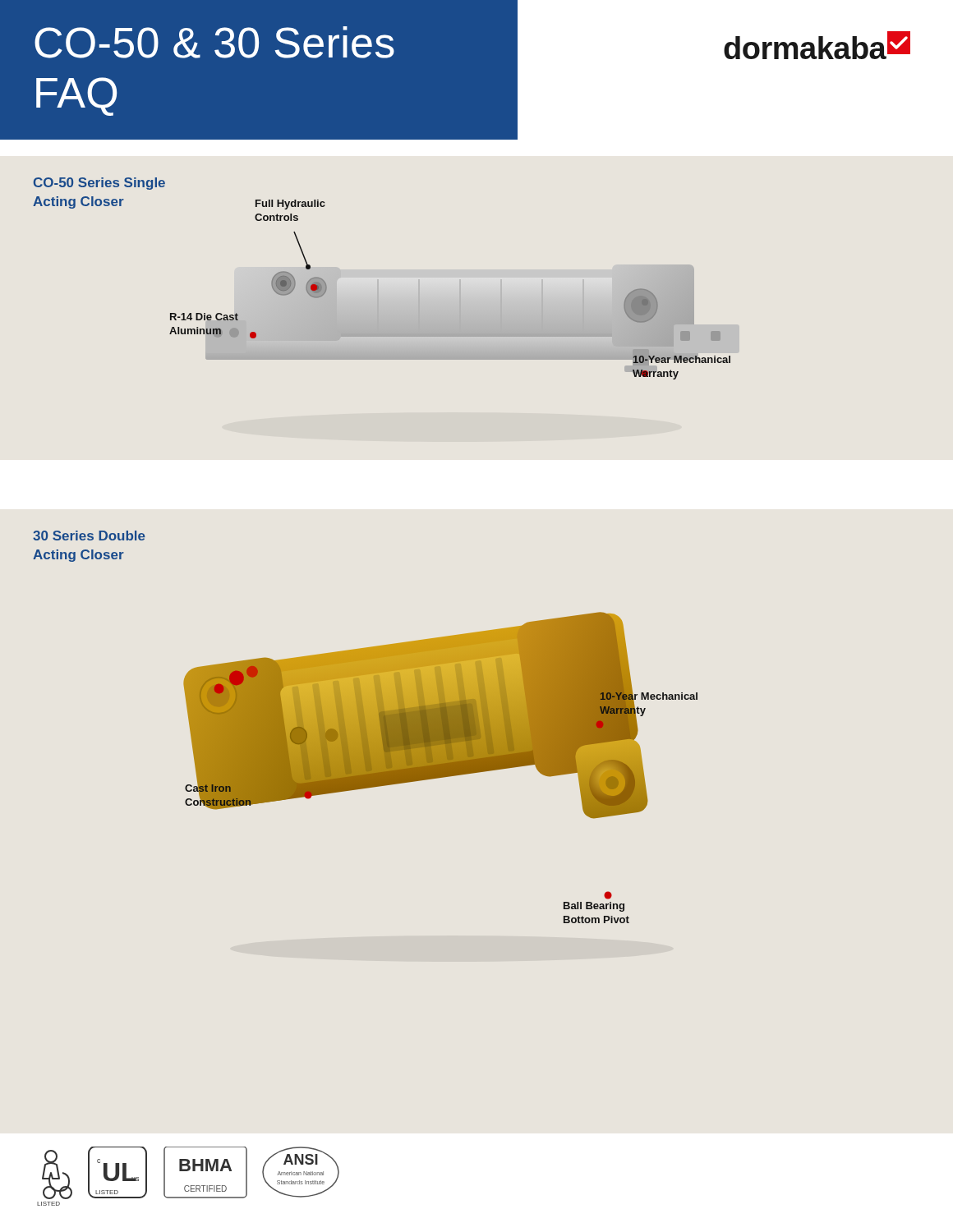This screenshot has width=953, height=1232.
Task: Select the passage starting "Cast IronConstruction"
Action: coord(218,795)
